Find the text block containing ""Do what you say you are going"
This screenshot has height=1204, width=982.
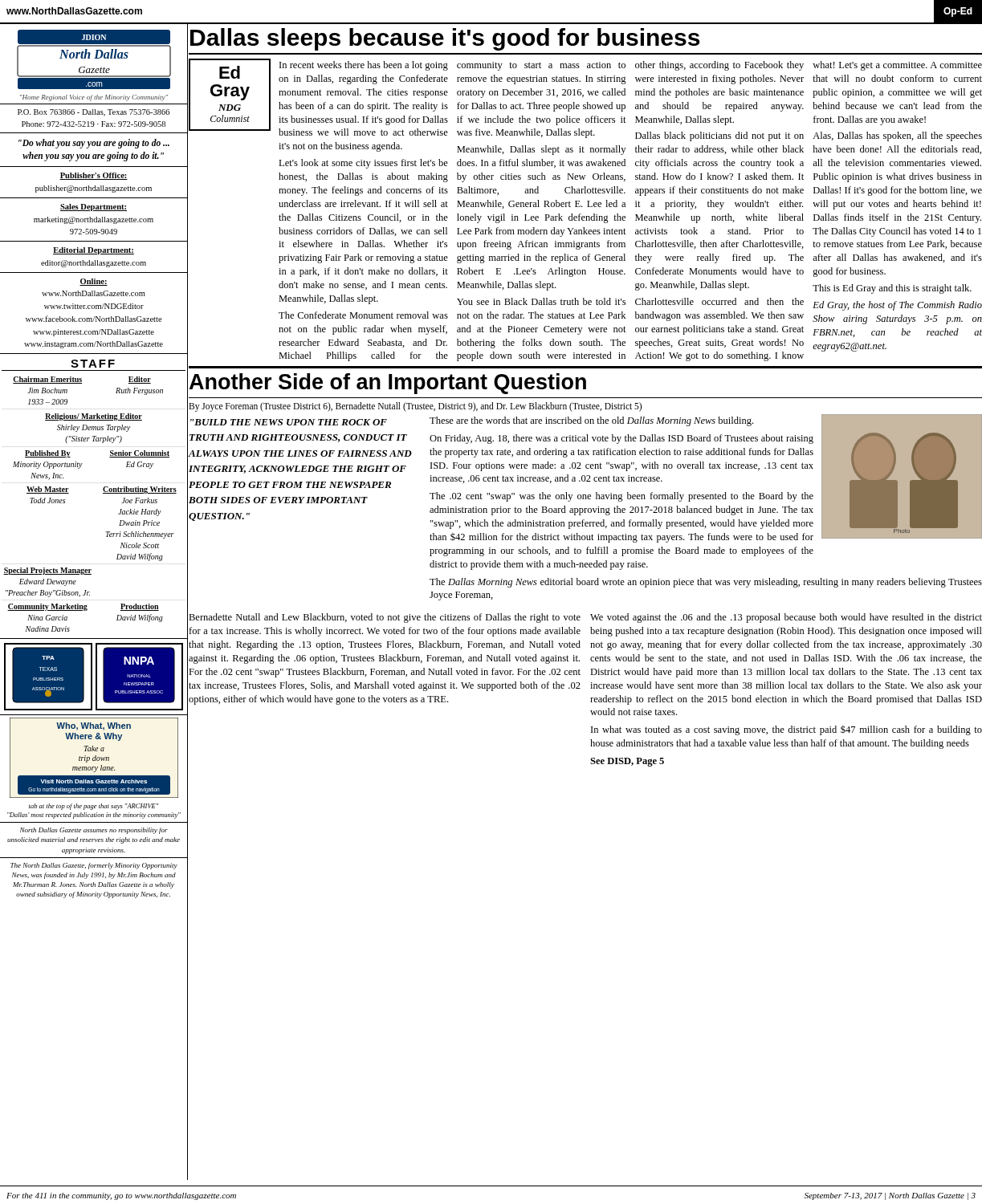(94, 149)
